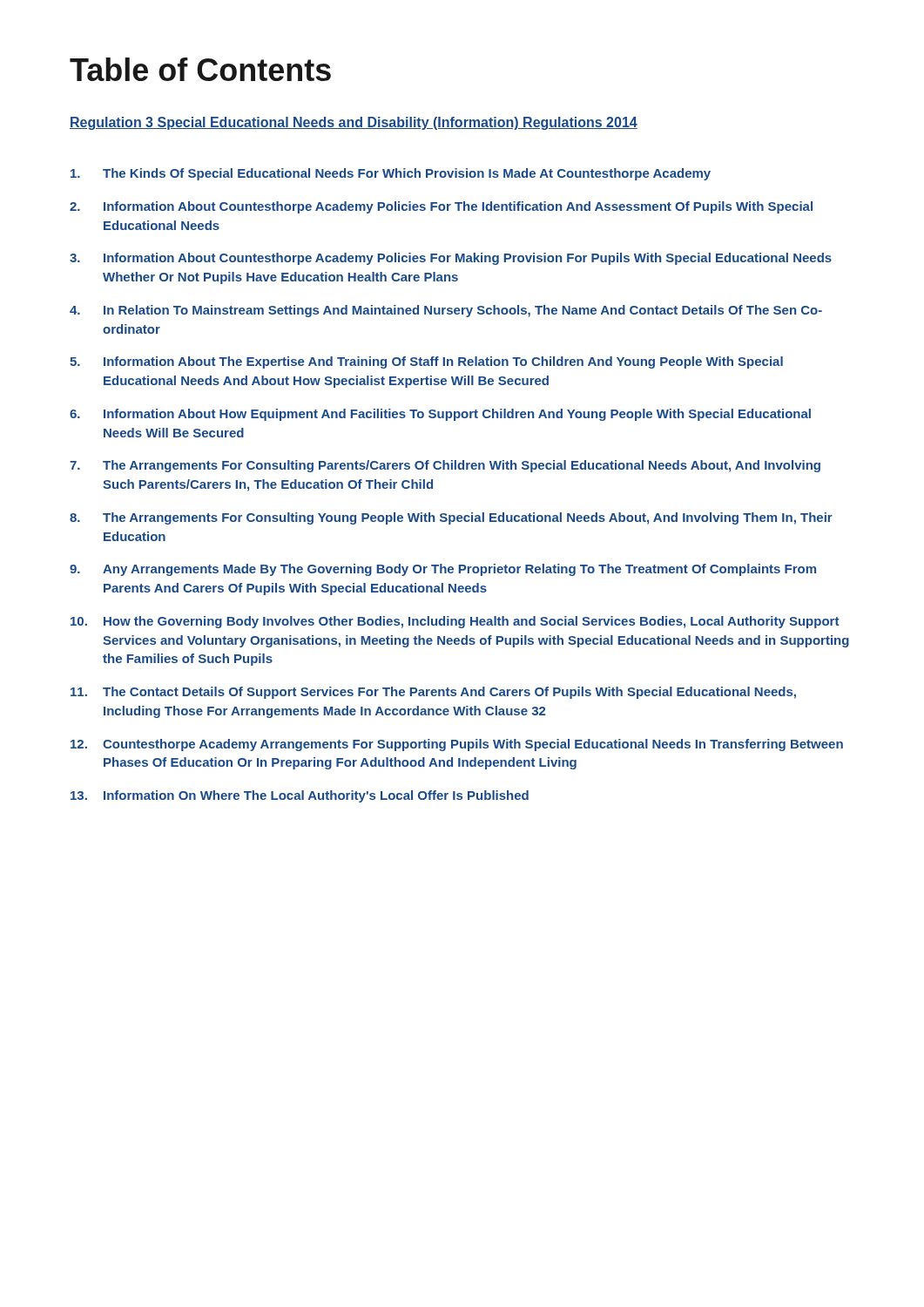
Task: Point to the passage starting "7. The Arrangements For Consulting Parents/Carers Of Children"
Action: coord(462,475)
